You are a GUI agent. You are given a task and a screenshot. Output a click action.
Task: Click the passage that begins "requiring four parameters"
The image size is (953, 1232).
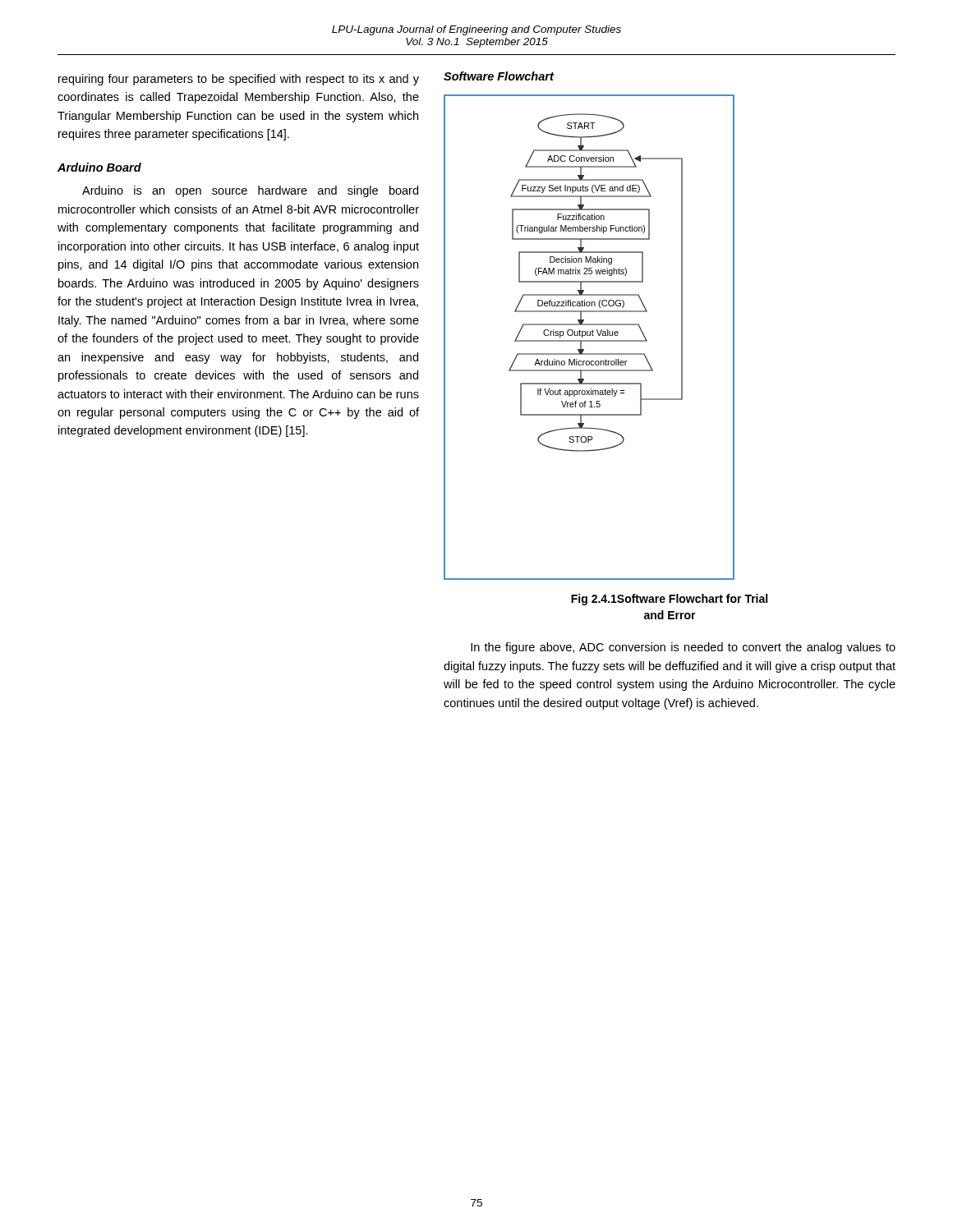click(x=238, y=107)
